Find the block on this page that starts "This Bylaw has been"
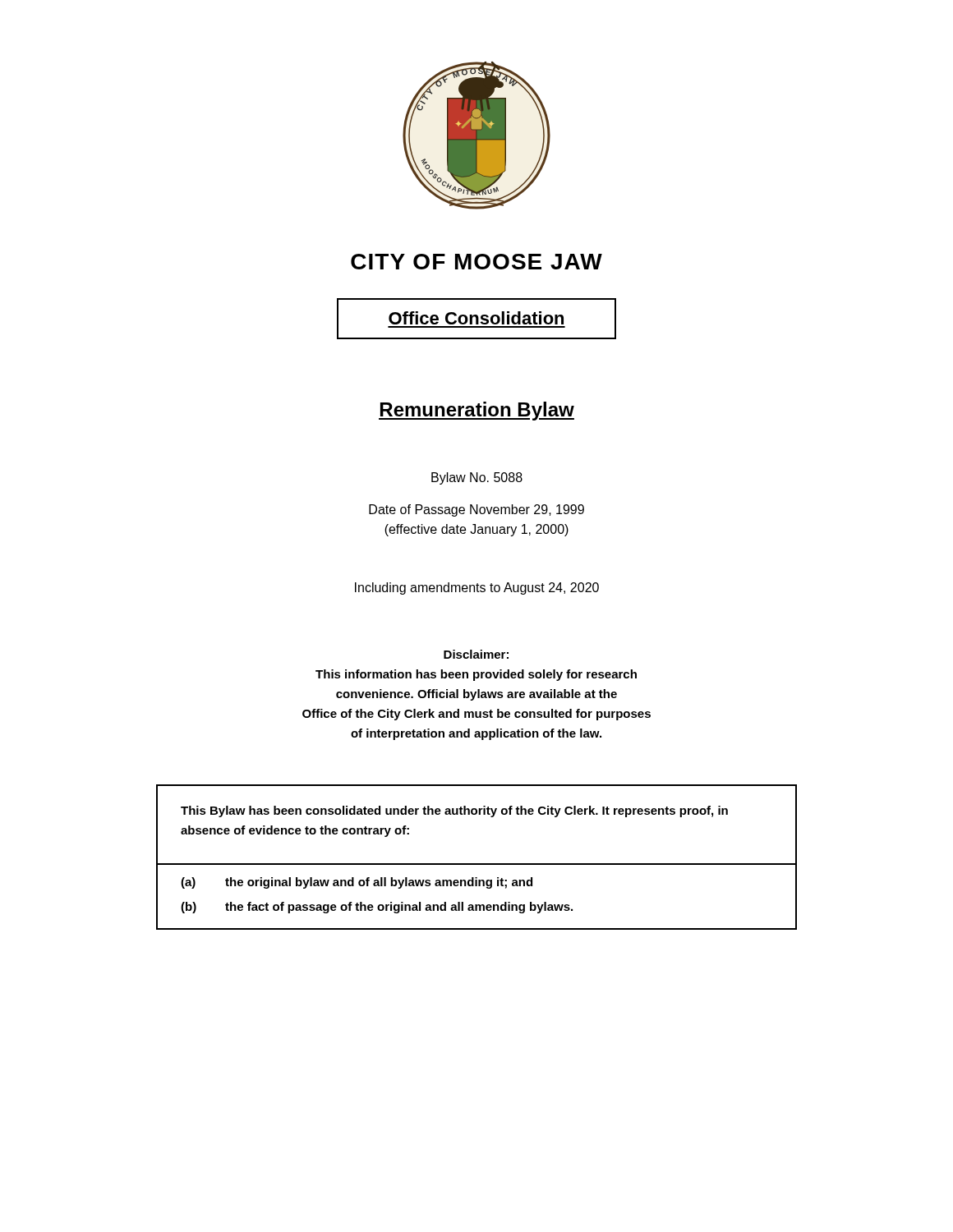 [x=476, y=821]
